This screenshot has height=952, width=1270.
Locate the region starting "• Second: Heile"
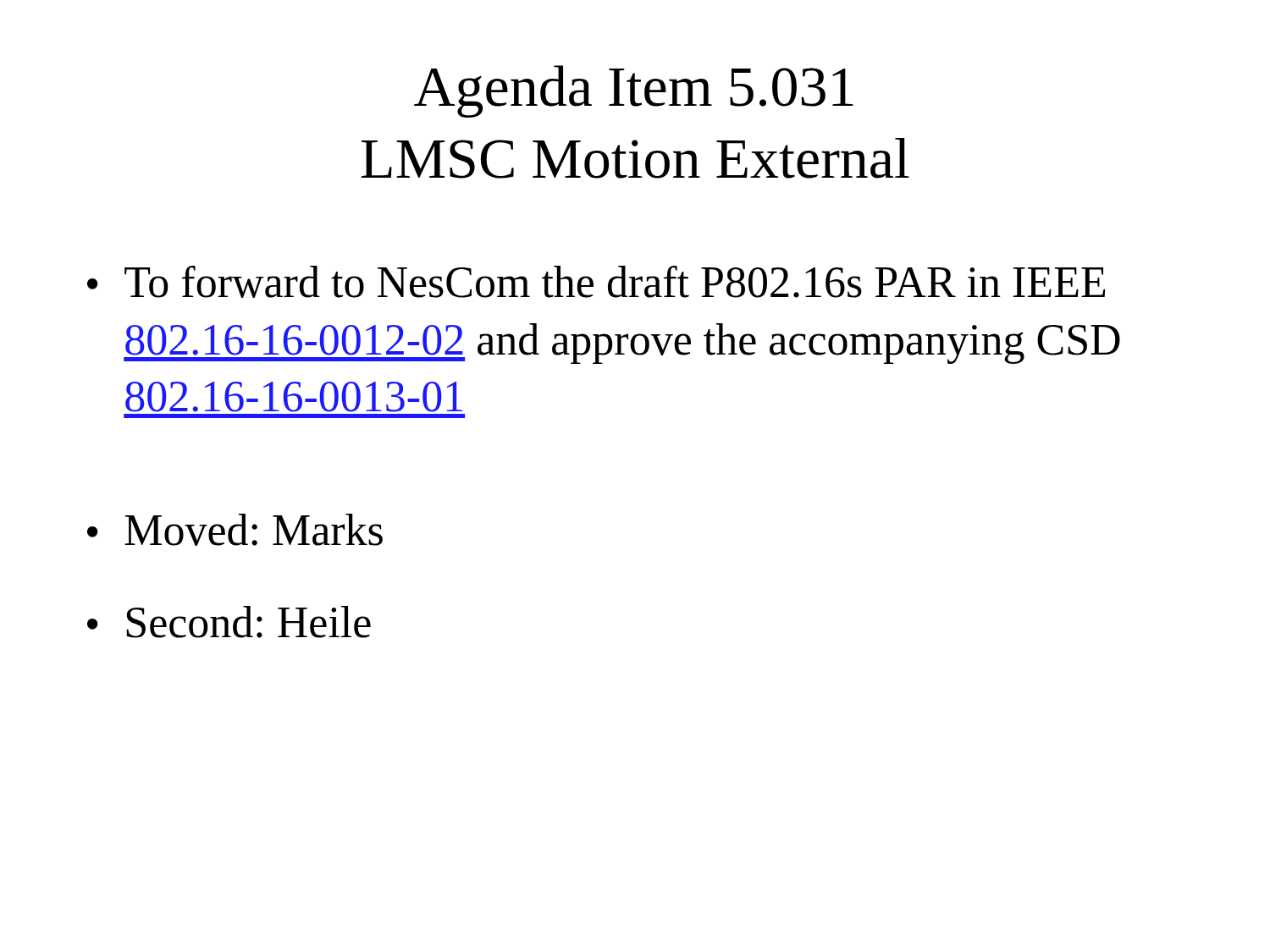pos(228,624)
